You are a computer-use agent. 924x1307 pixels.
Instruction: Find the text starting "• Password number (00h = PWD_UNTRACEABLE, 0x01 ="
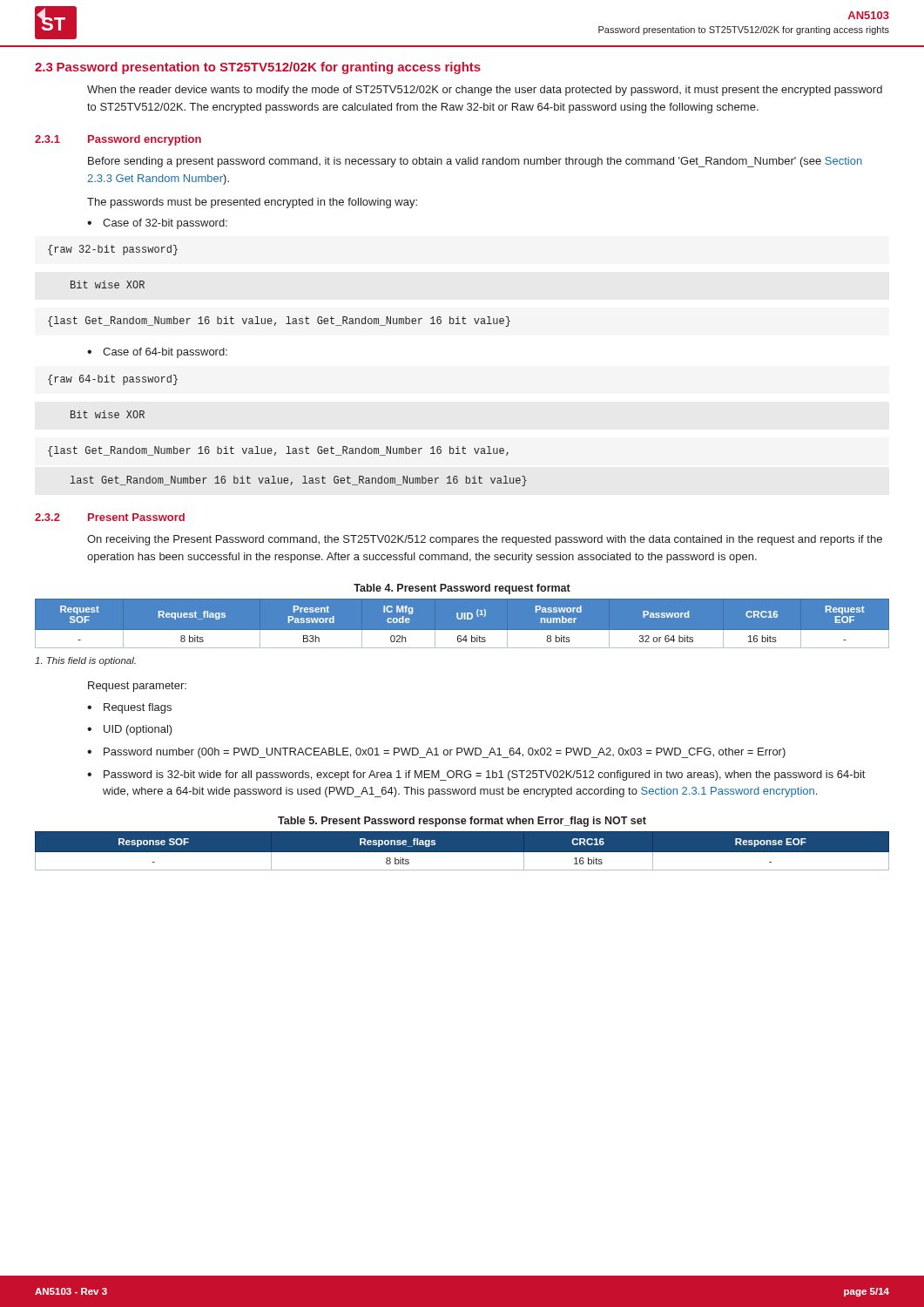coord(488,753)
